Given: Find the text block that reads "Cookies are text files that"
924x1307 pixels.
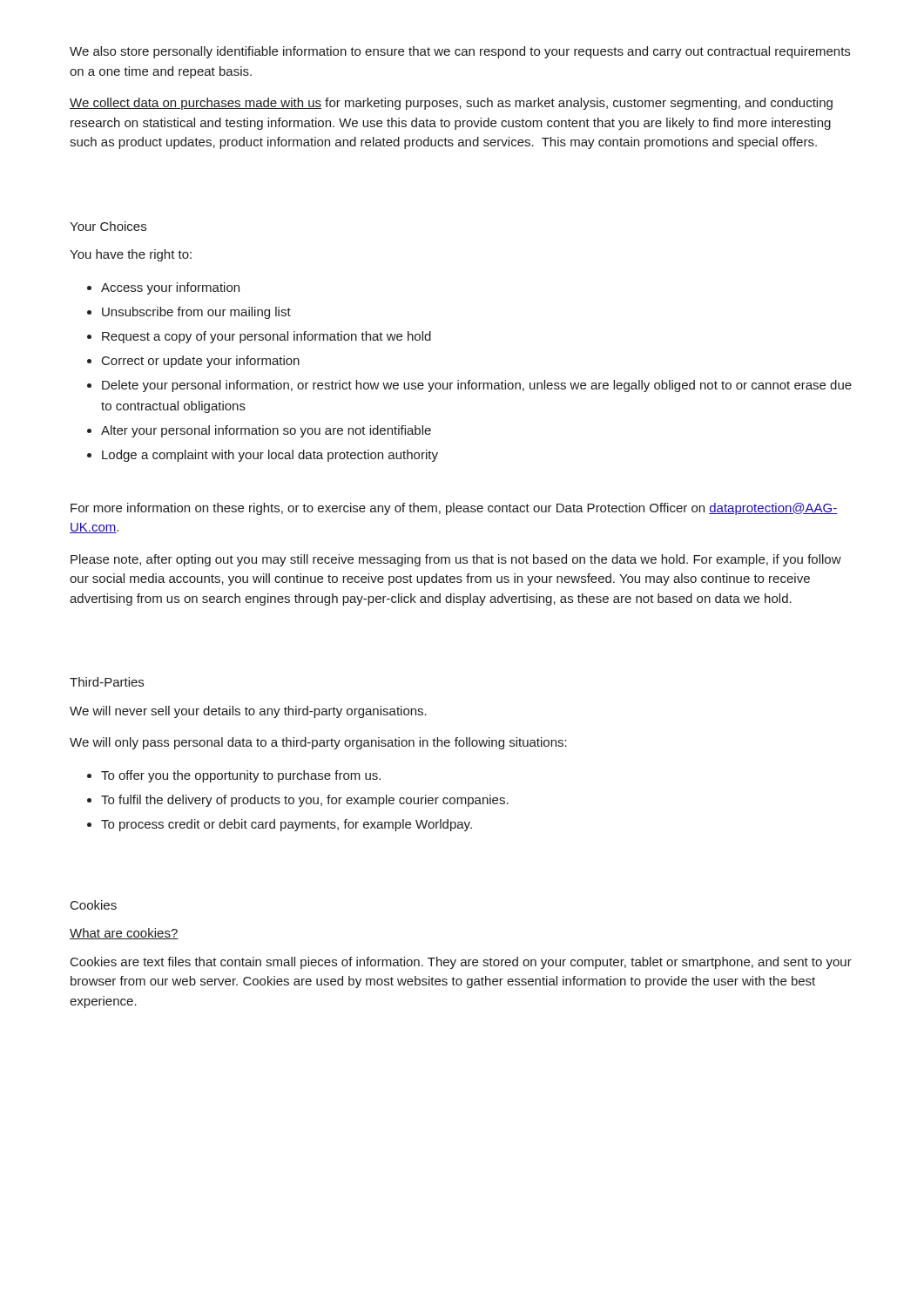Looking at the screenshot, I should click(x=462, y=981).
